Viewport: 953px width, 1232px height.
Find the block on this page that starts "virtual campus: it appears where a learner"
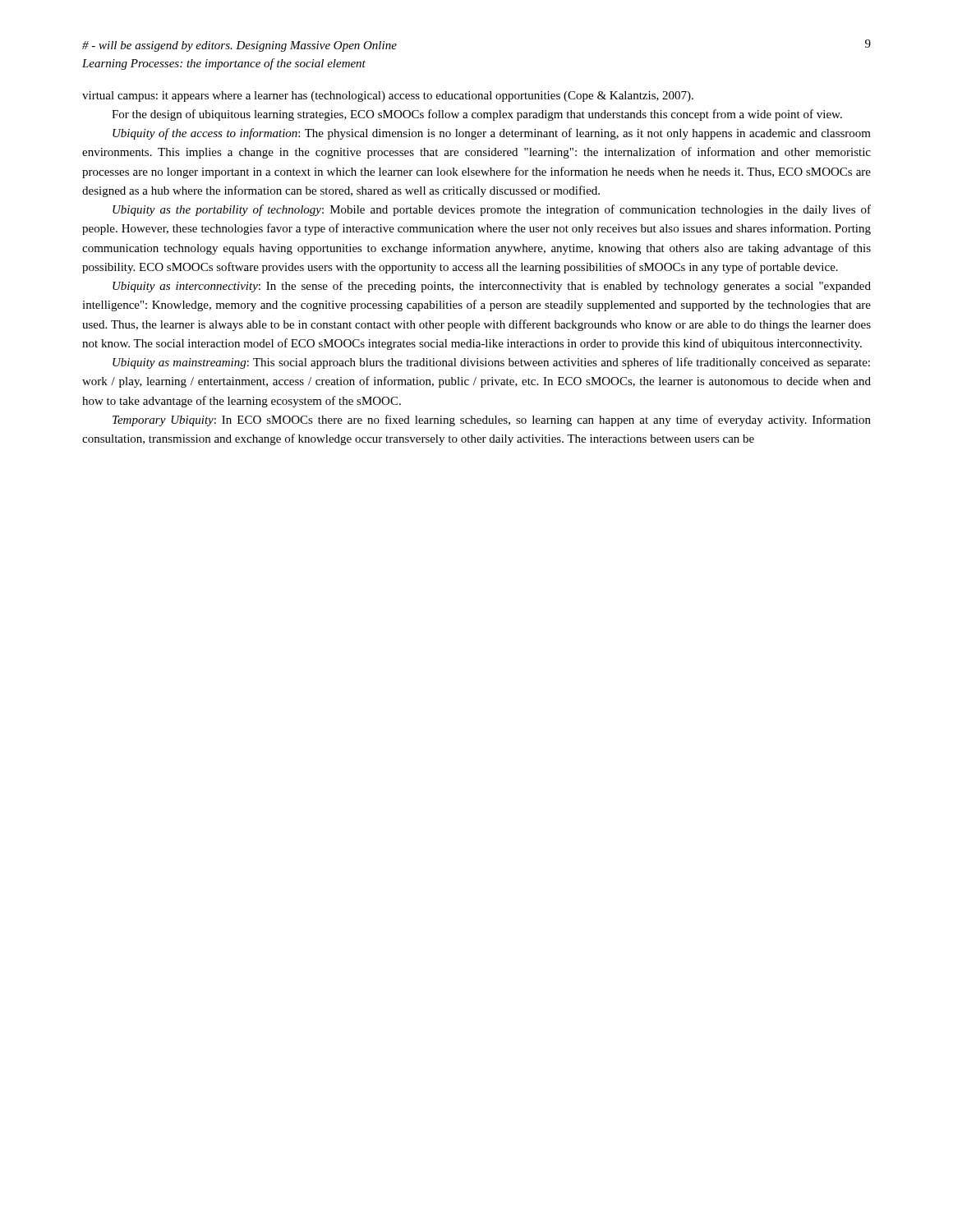(388, 95)
